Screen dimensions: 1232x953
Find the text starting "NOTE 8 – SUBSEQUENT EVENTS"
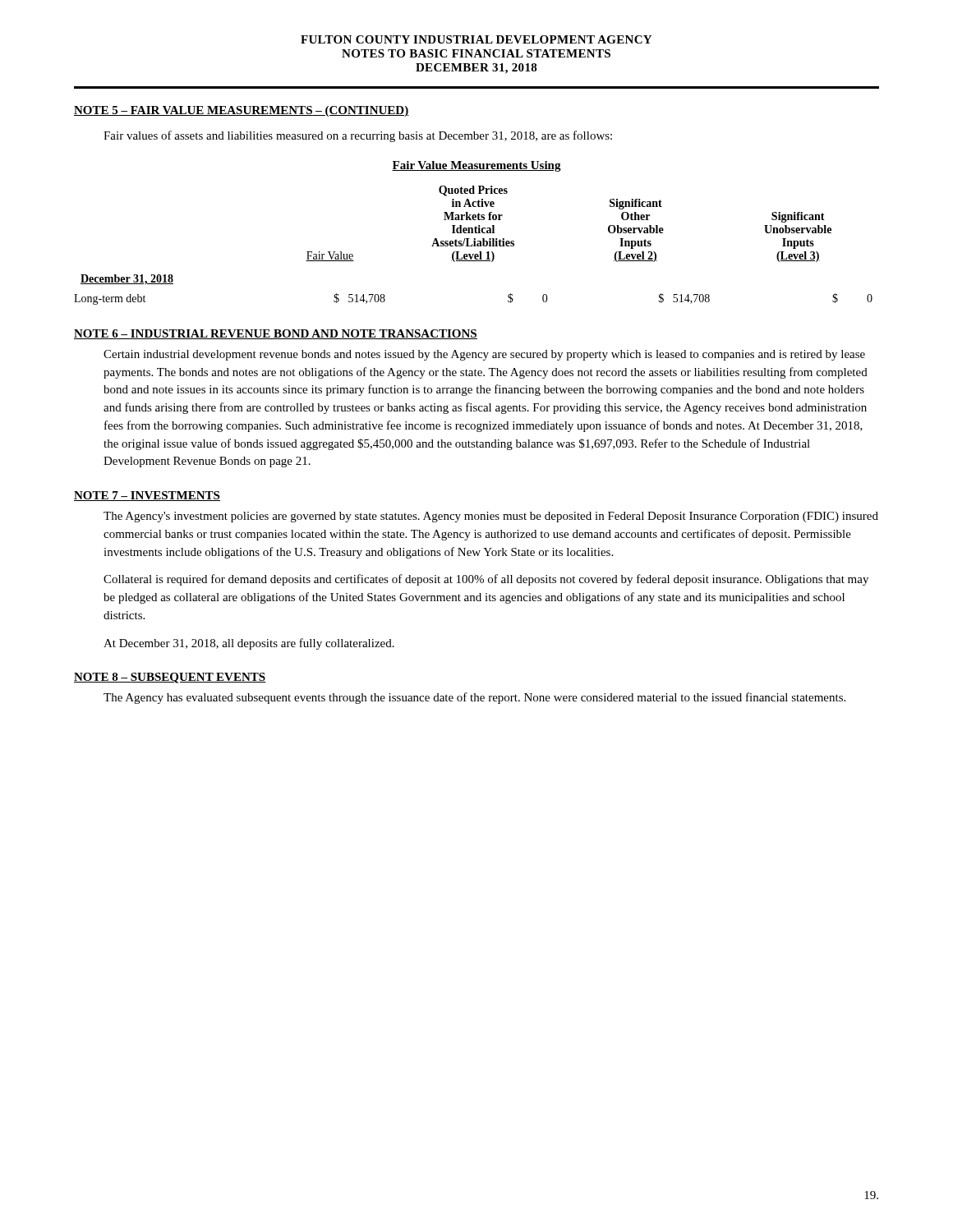170,677
